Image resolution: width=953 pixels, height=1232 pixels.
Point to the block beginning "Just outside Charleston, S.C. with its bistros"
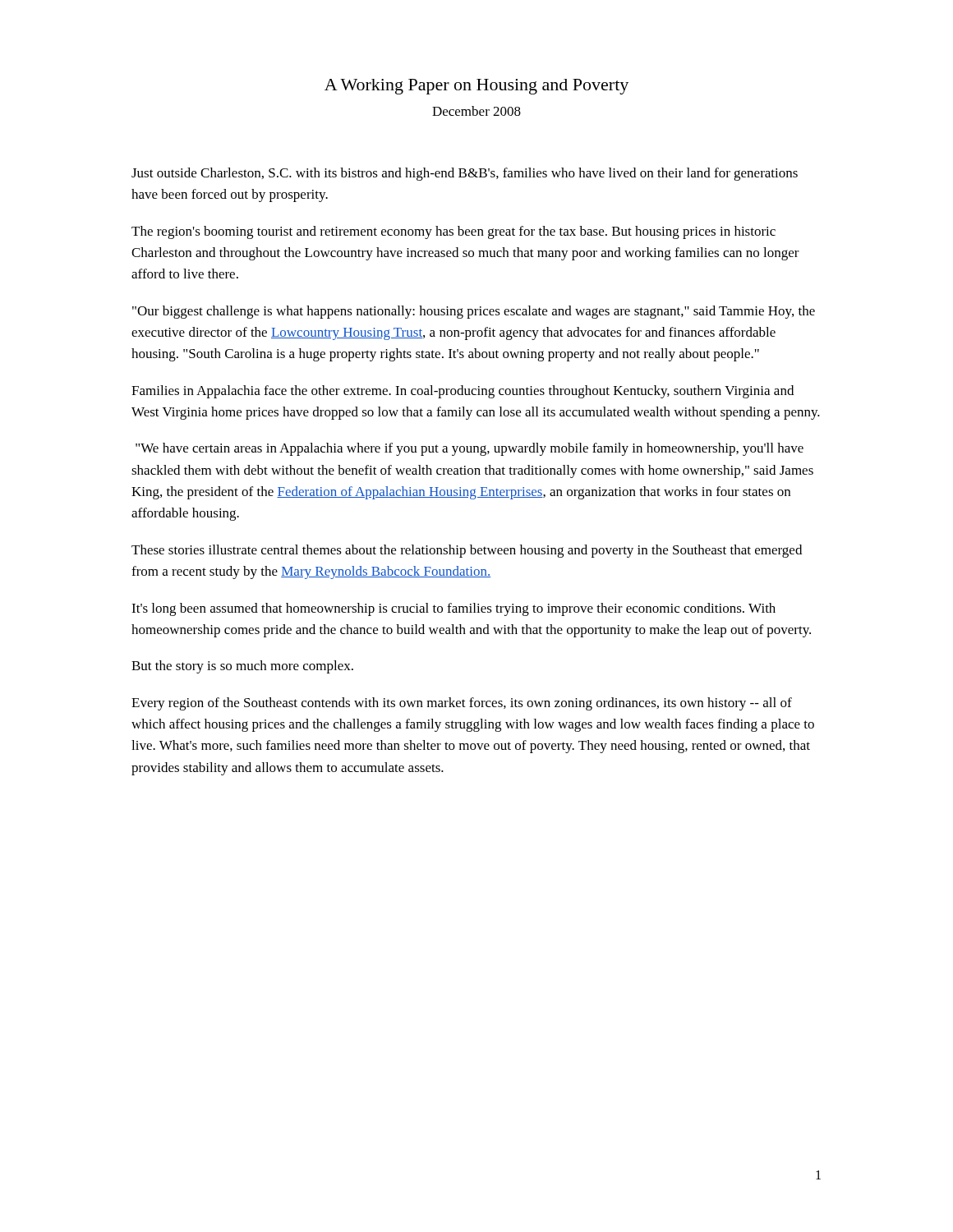click(x=465, y=184)
